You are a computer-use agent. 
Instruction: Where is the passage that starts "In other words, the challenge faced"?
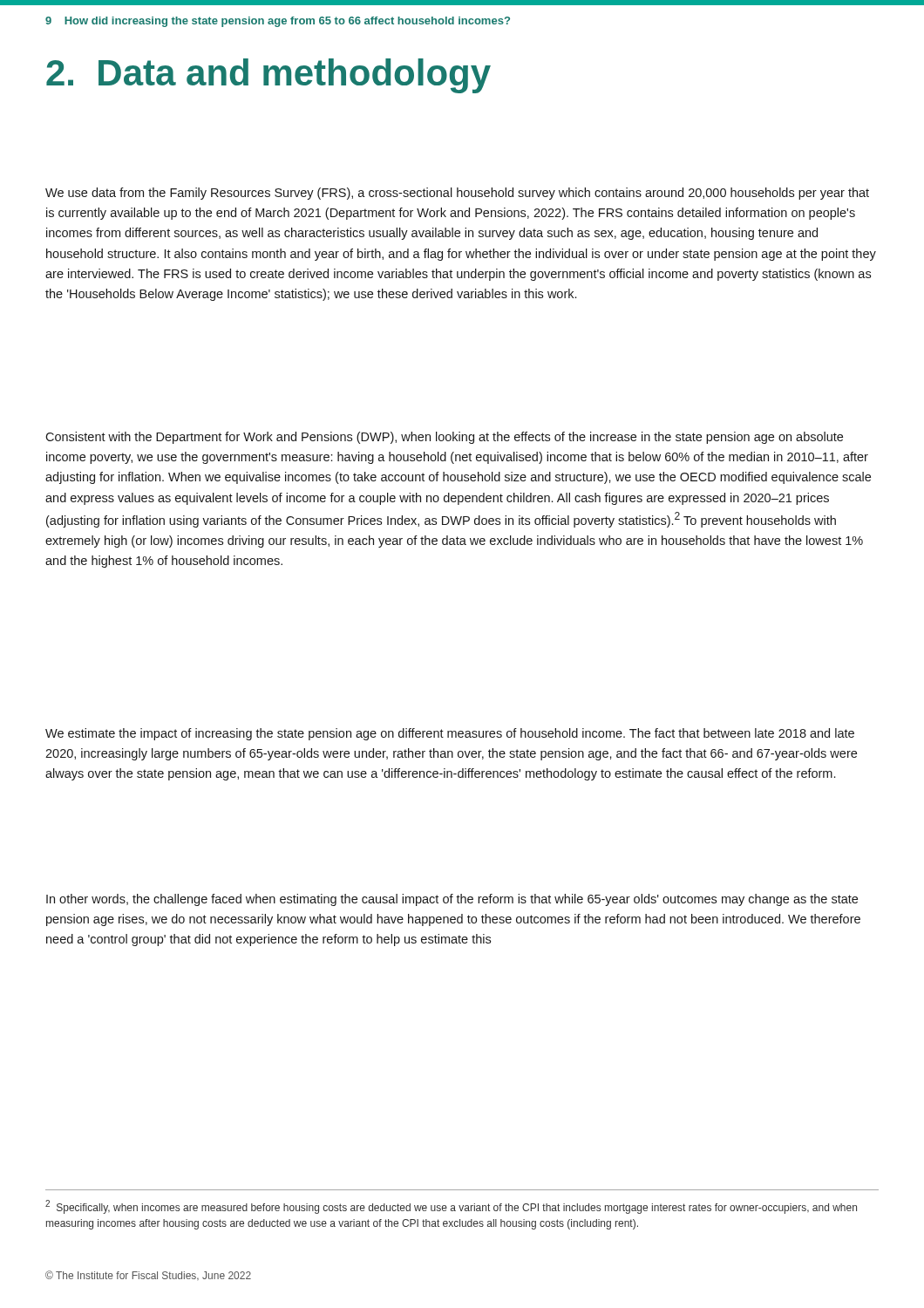pos(453,919)
